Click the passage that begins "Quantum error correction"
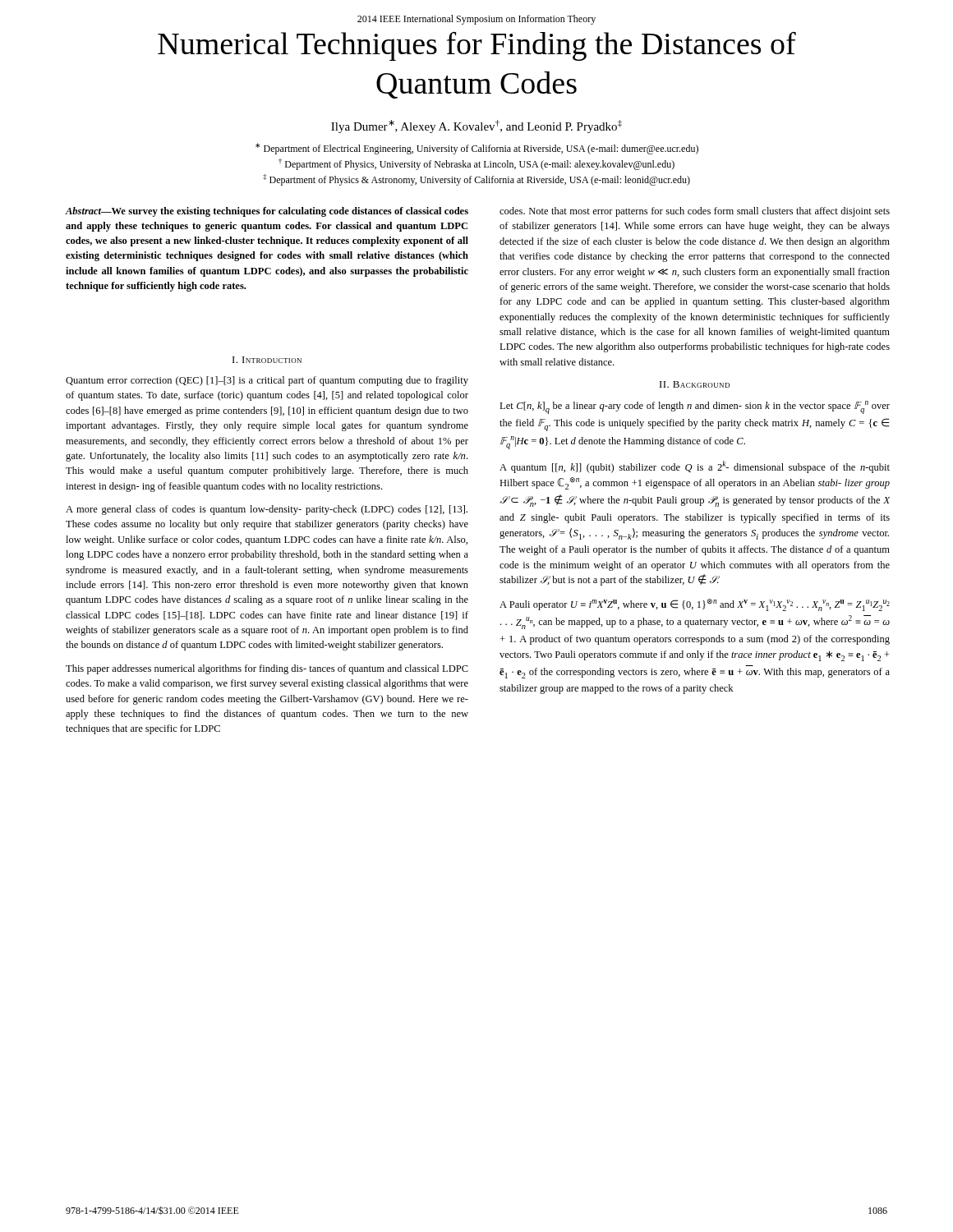Image resolution: width=953 pixels, height=1232 pixels. click(267, 433)
